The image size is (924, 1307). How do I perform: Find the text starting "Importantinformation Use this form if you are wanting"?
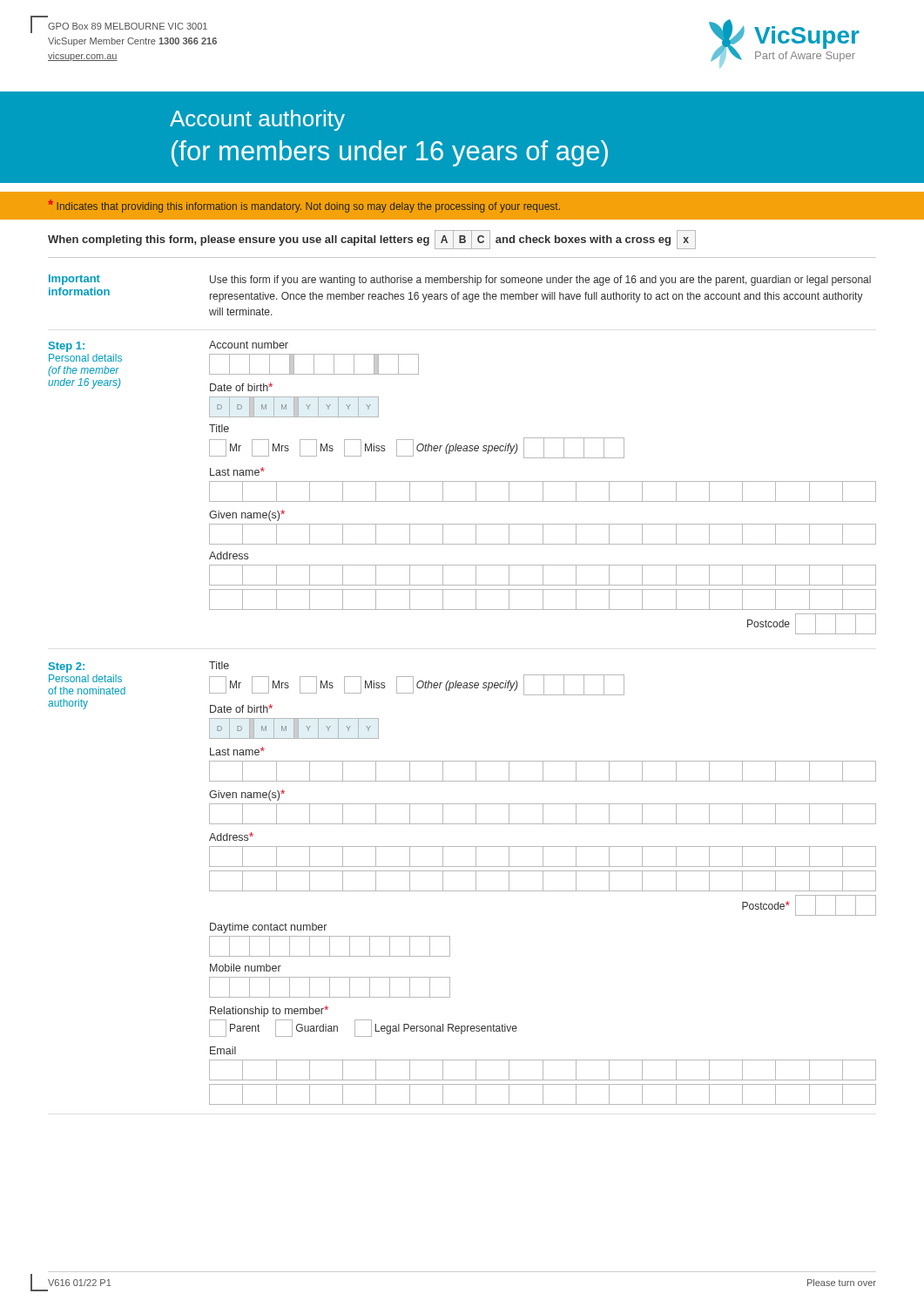tap(462, 296)
